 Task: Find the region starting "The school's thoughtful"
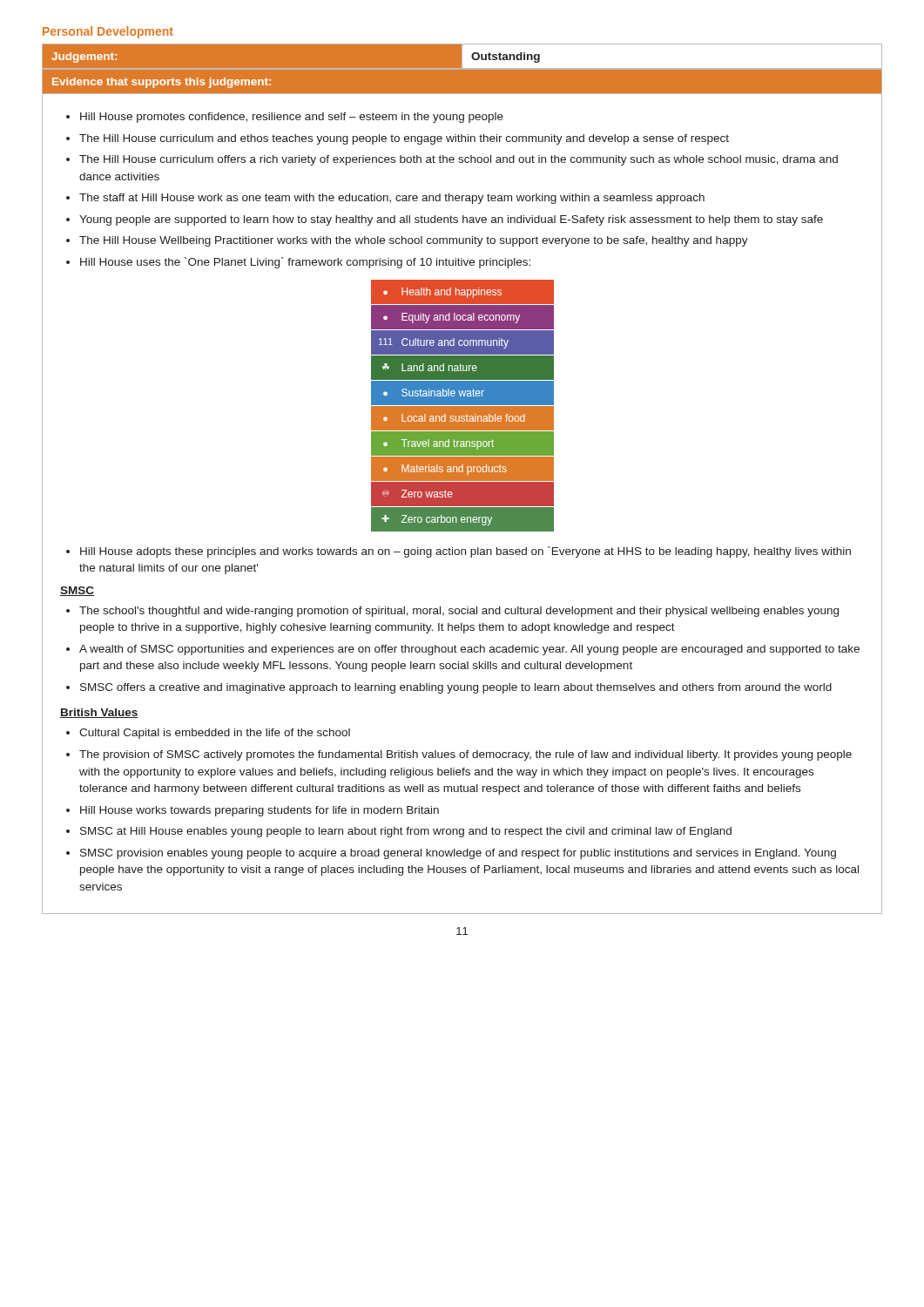472,619
